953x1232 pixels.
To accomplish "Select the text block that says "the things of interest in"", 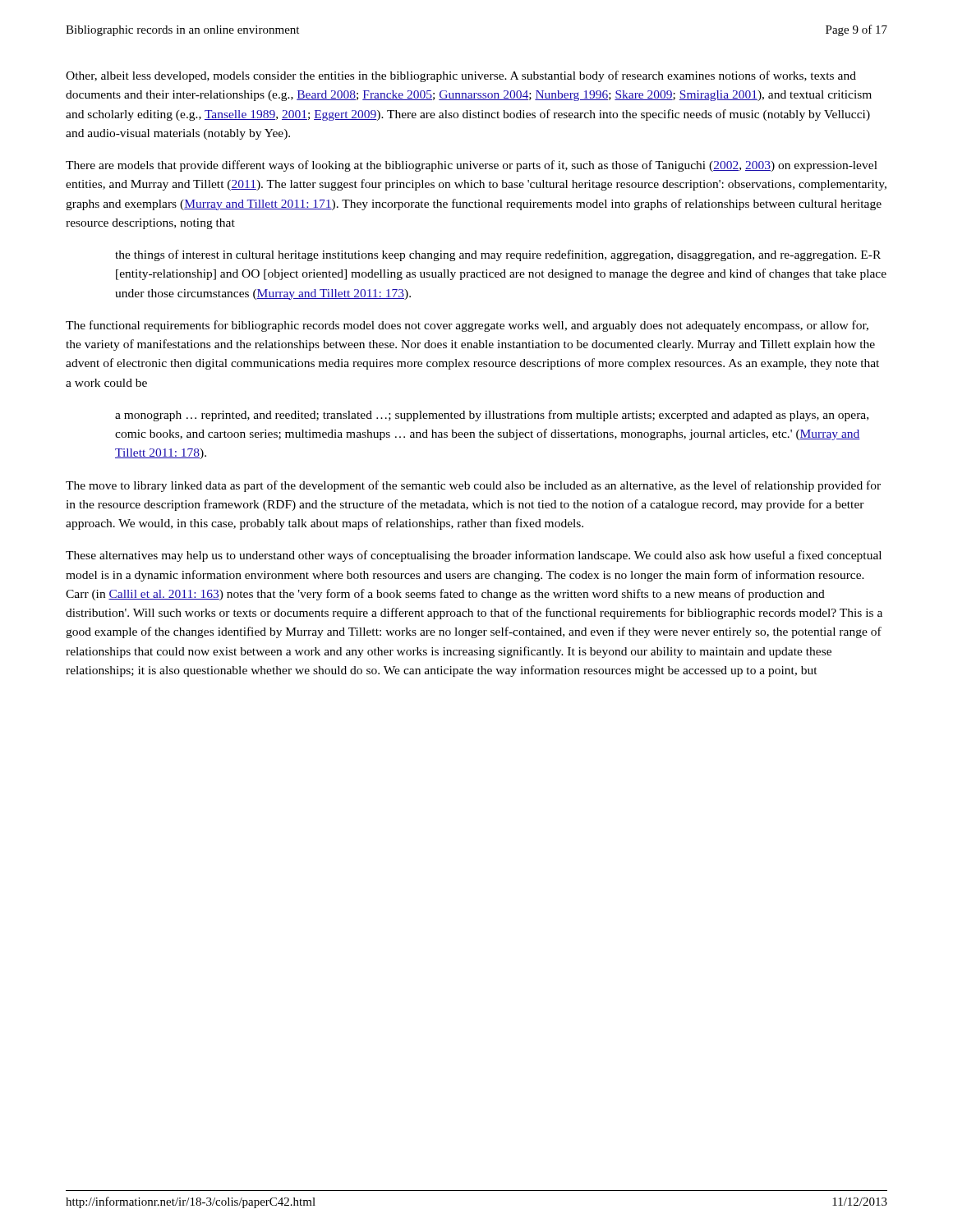I will click(x=501, y=273).
